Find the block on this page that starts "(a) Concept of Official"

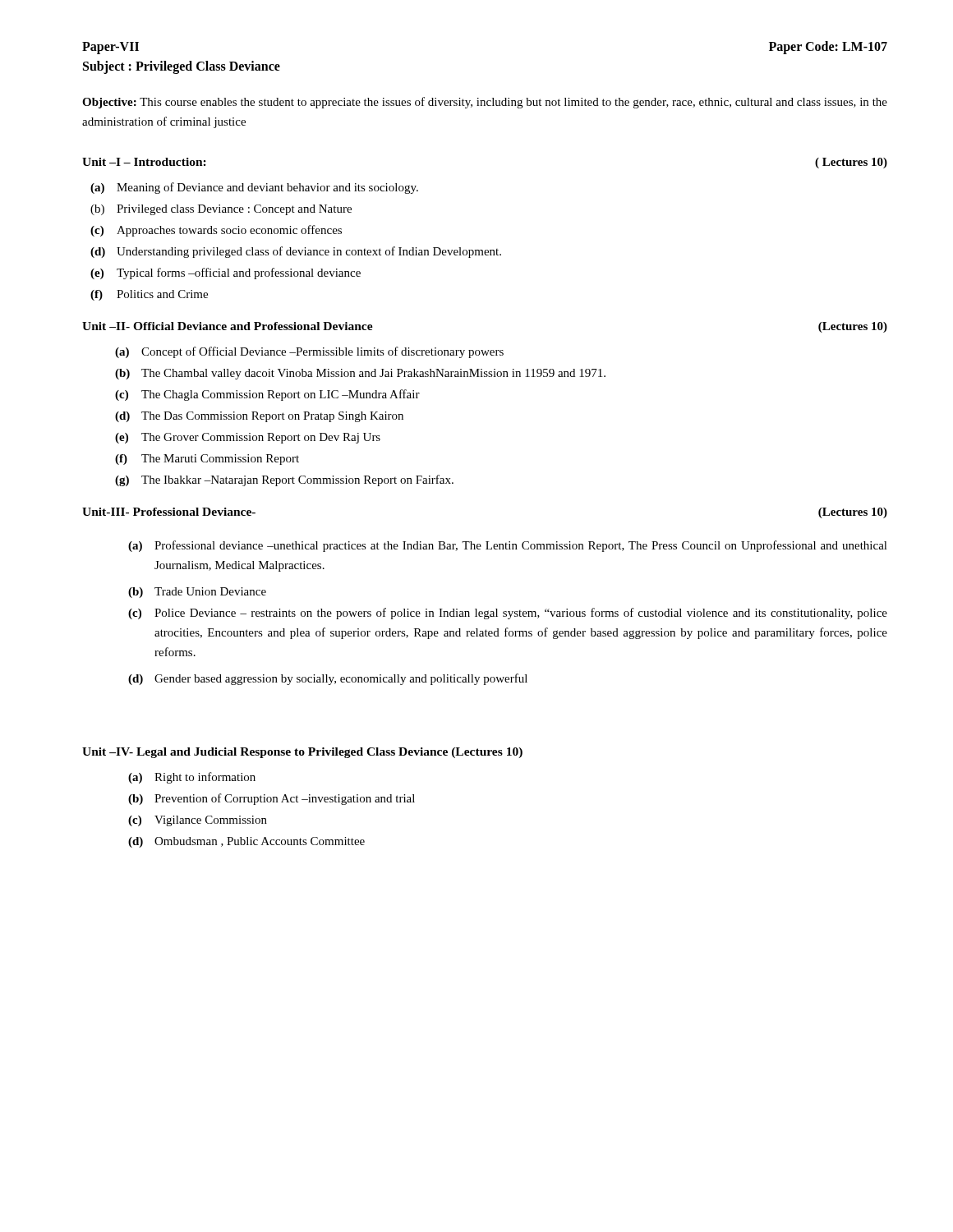tap(501, 351)
